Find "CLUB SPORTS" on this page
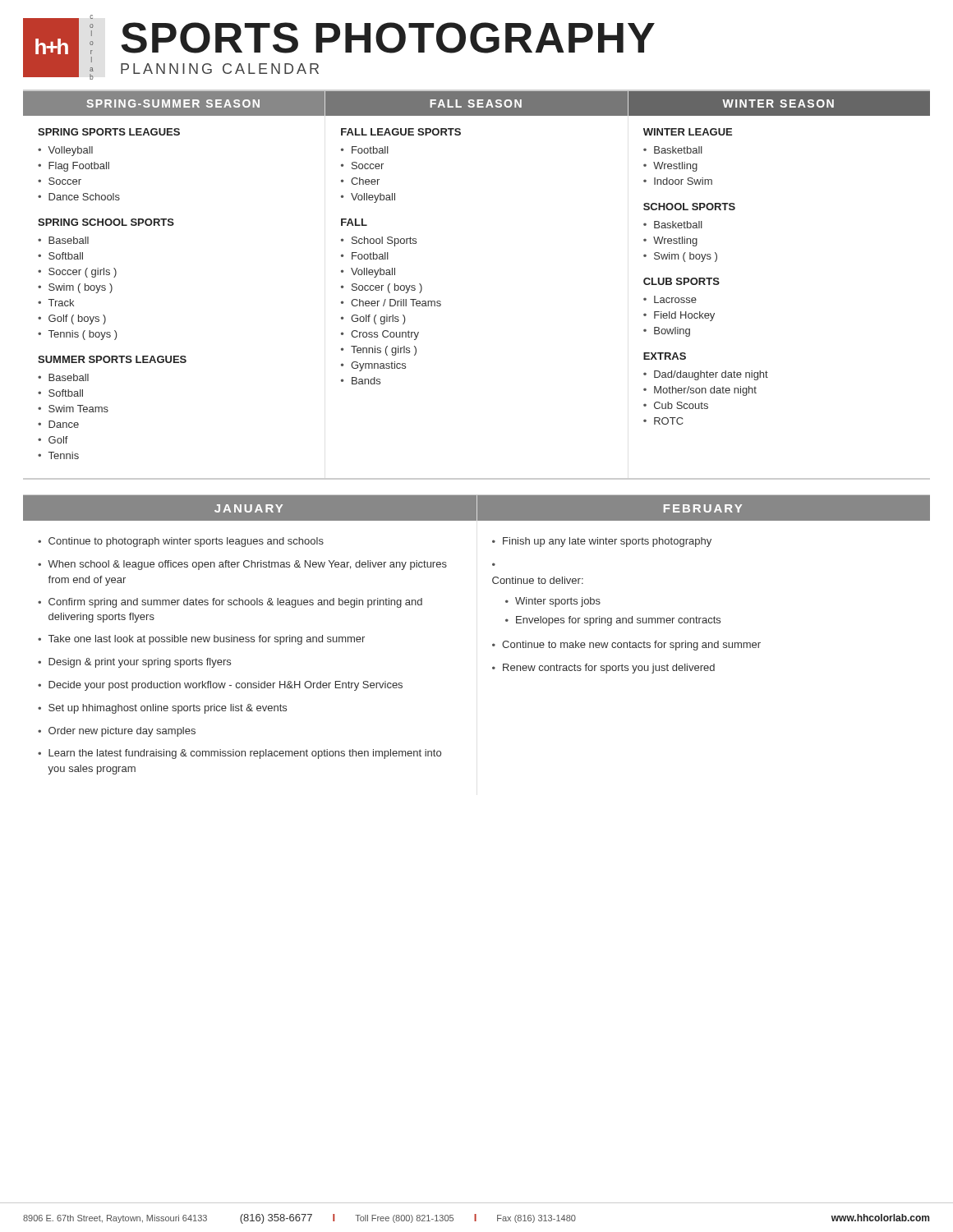Viewport: 953px width, 1232px height. coord(681,281)
